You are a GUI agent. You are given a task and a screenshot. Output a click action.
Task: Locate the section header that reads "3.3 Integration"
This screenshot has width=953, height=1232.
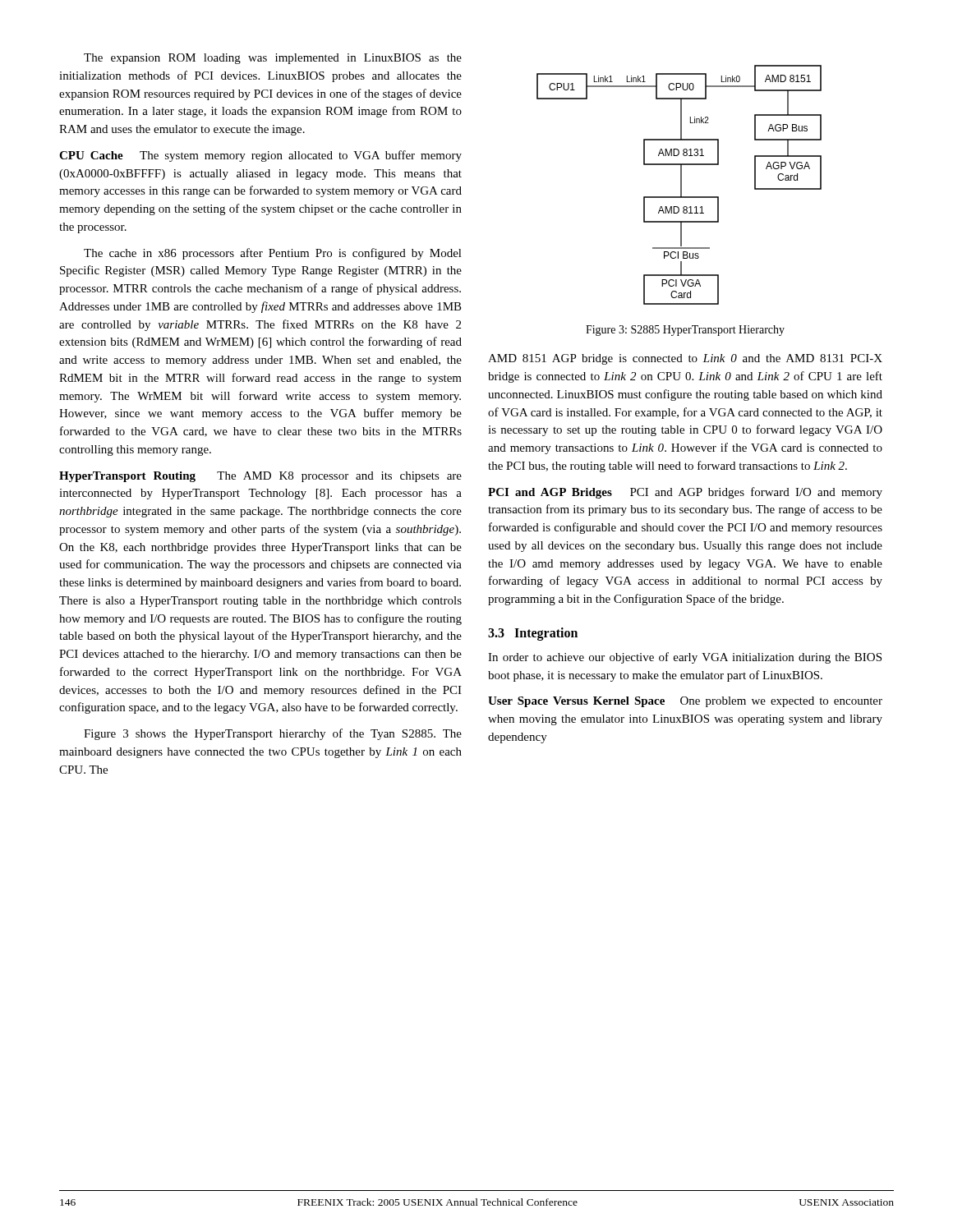point(533,634)
